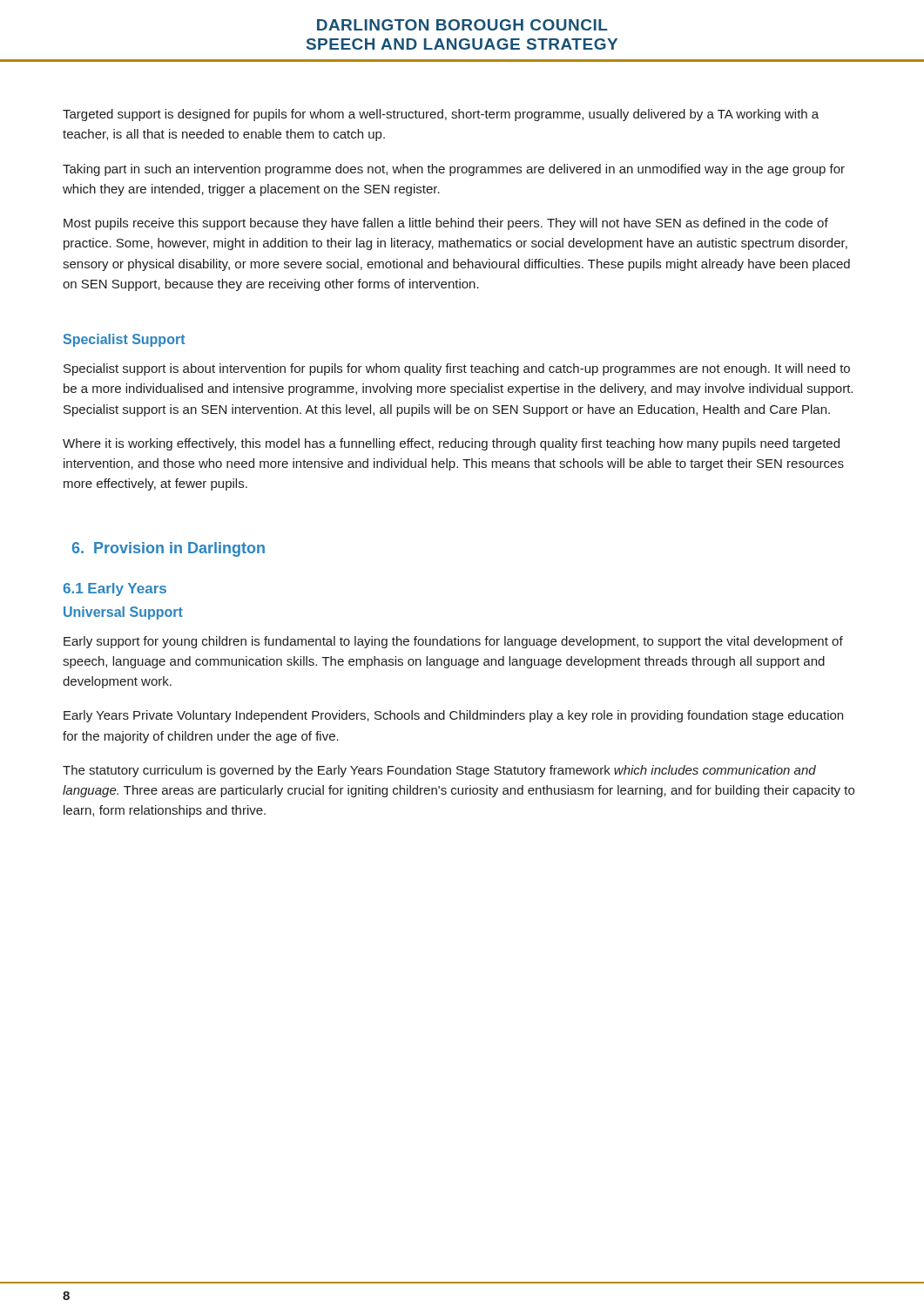Image resolution: width=924 pixels, height=1307 pixels.
Task: Point to the block beginning "Early Years Private Voluntary Independent Providers, Schools and"
Action: pyautogui.click(x=453, y=725)
